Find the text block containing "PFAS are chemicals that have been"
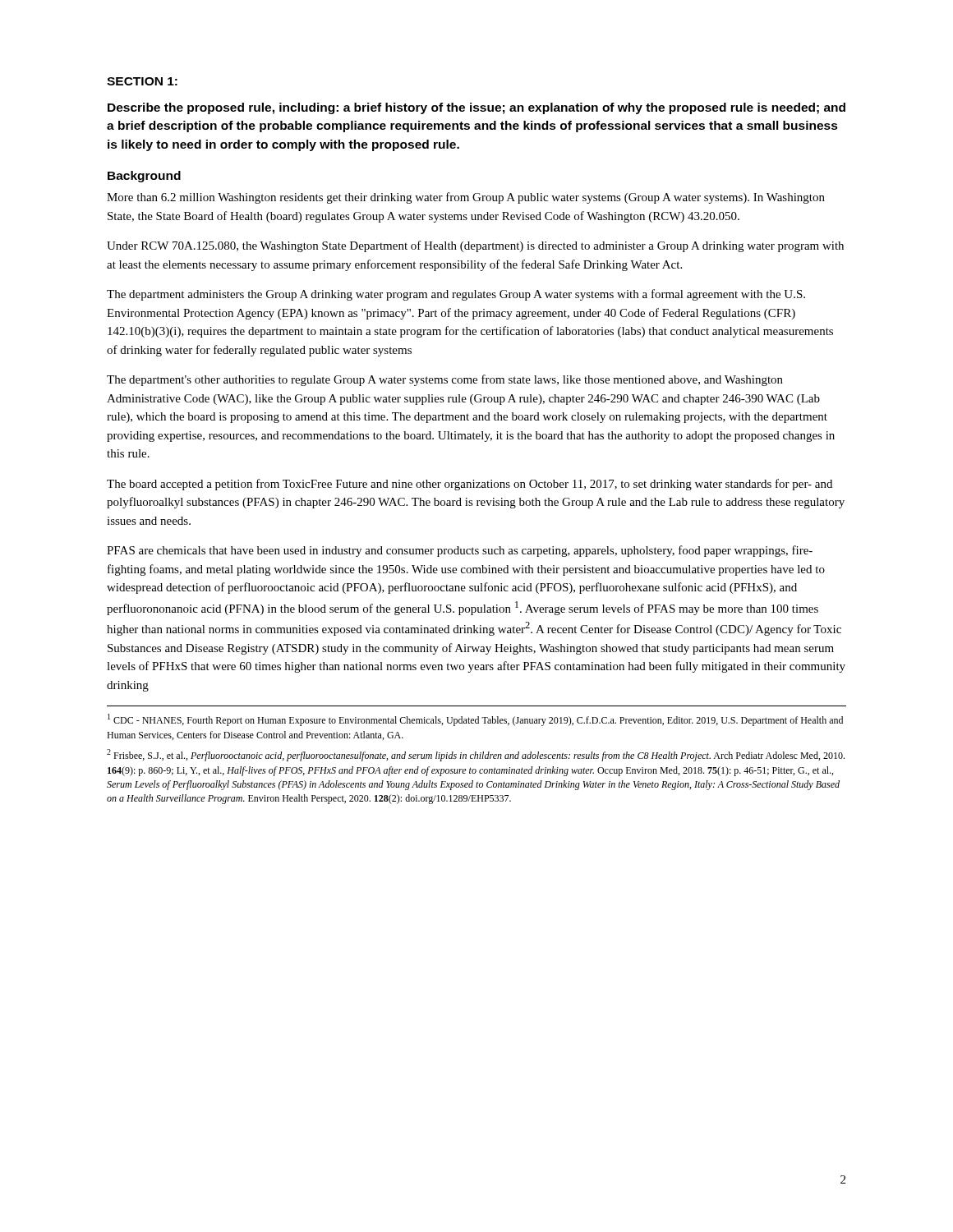 point(476,618)
